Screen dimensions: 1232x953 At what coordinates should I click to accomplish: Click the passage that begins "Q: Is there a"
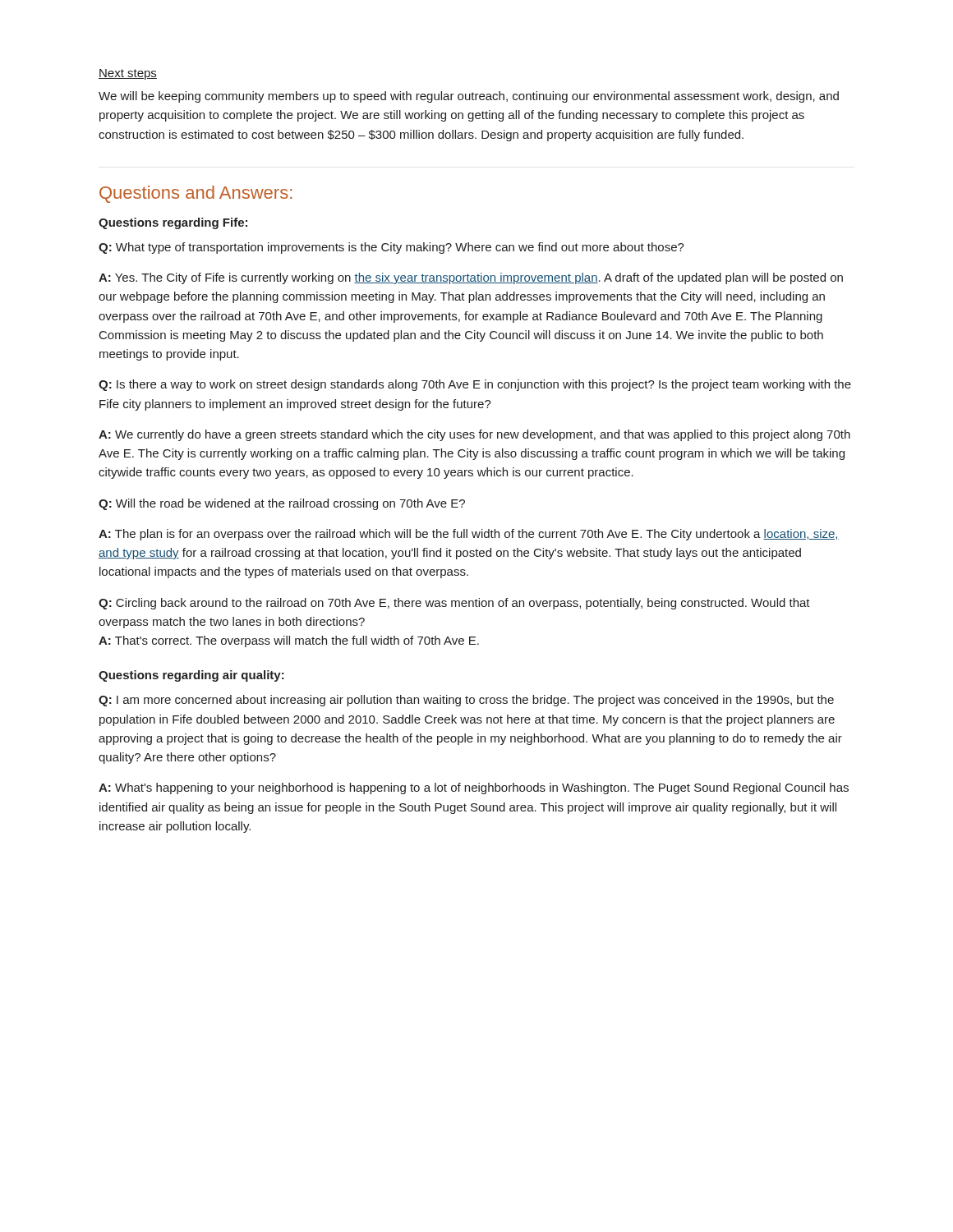point(476,428)
